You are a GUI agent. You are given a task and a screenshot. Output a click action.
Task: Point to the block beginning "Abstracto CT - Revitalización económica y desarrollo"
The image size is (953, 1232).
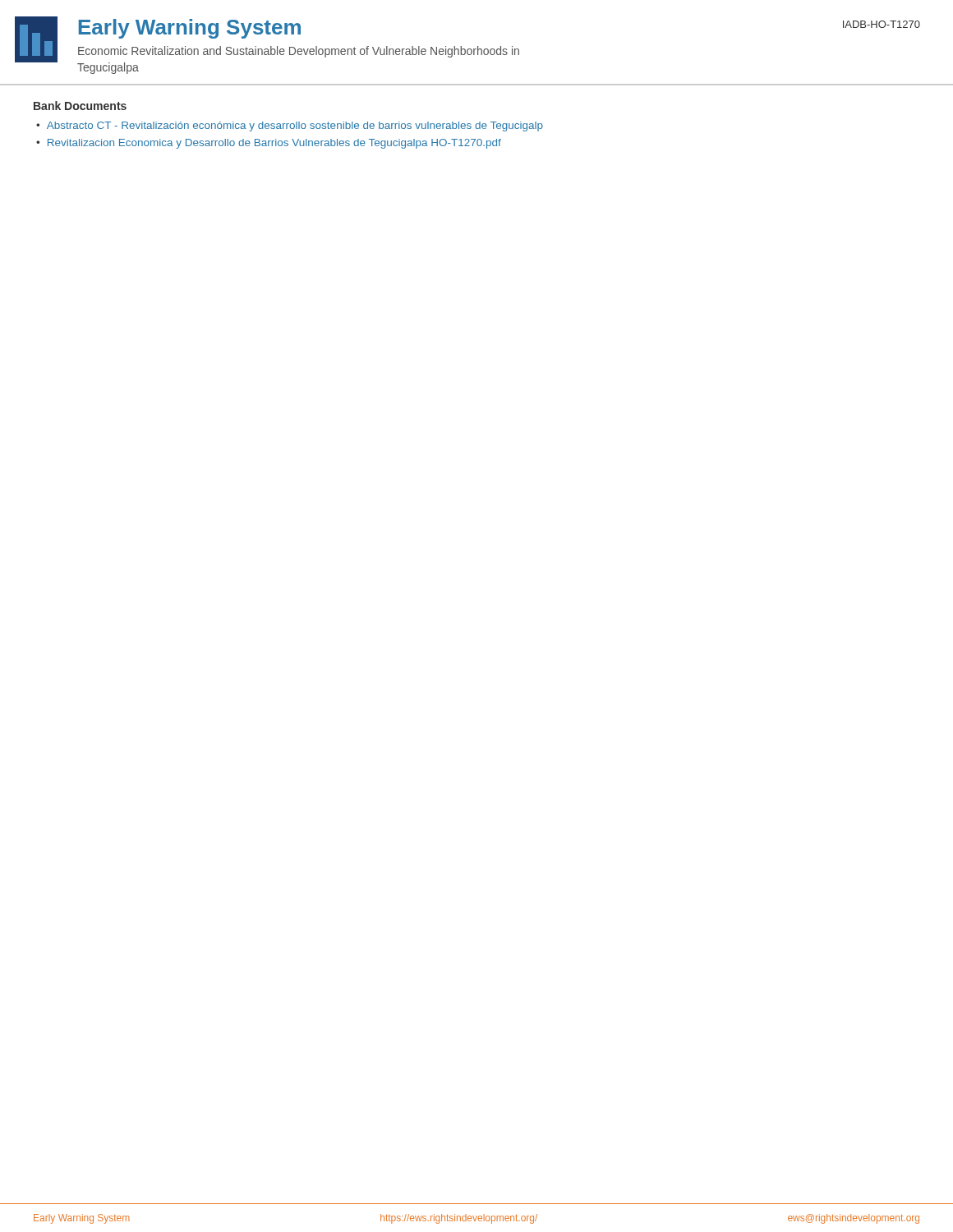coord(295,125)
